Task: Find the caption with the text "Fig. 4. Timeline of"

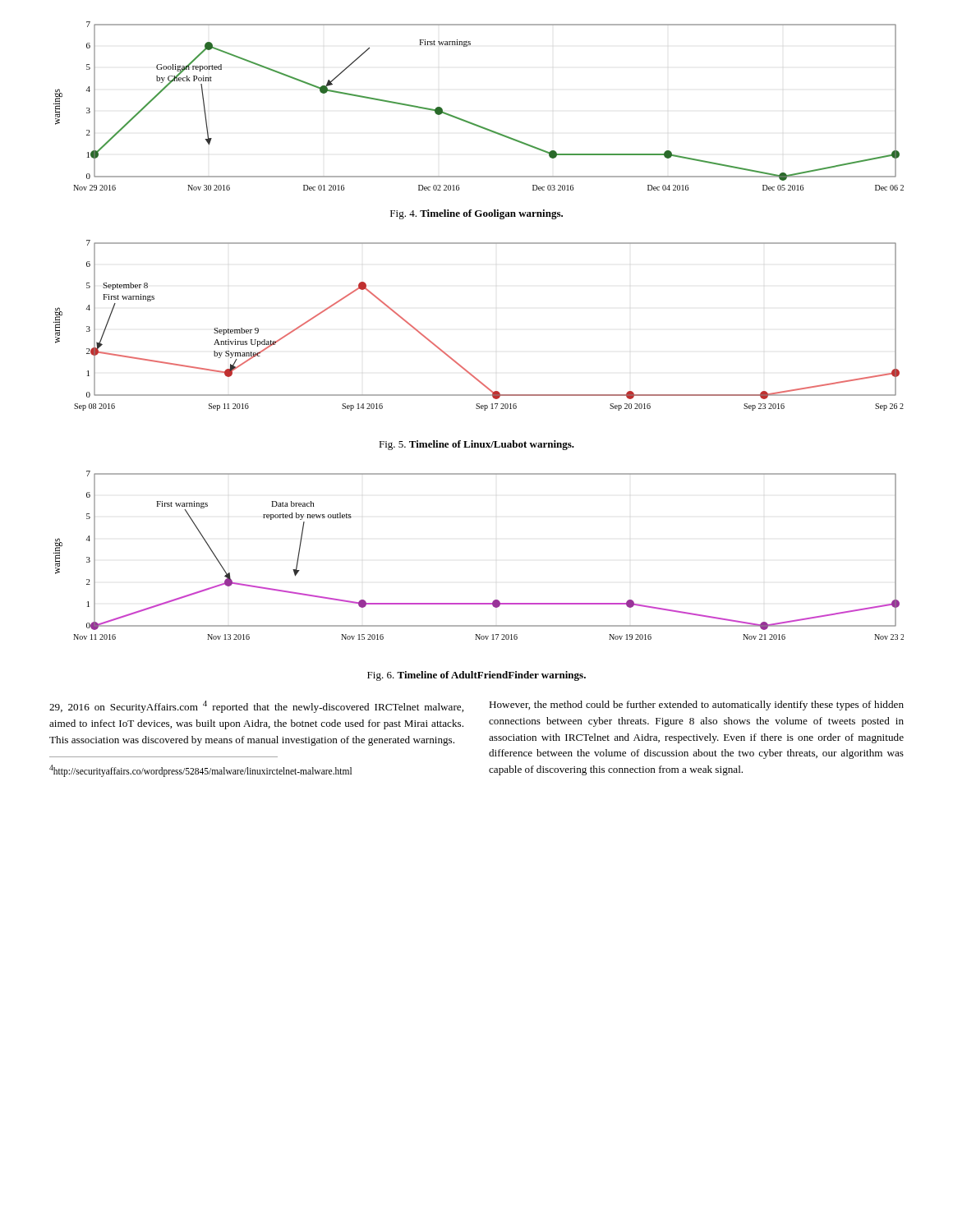Action: click(476, 213)
